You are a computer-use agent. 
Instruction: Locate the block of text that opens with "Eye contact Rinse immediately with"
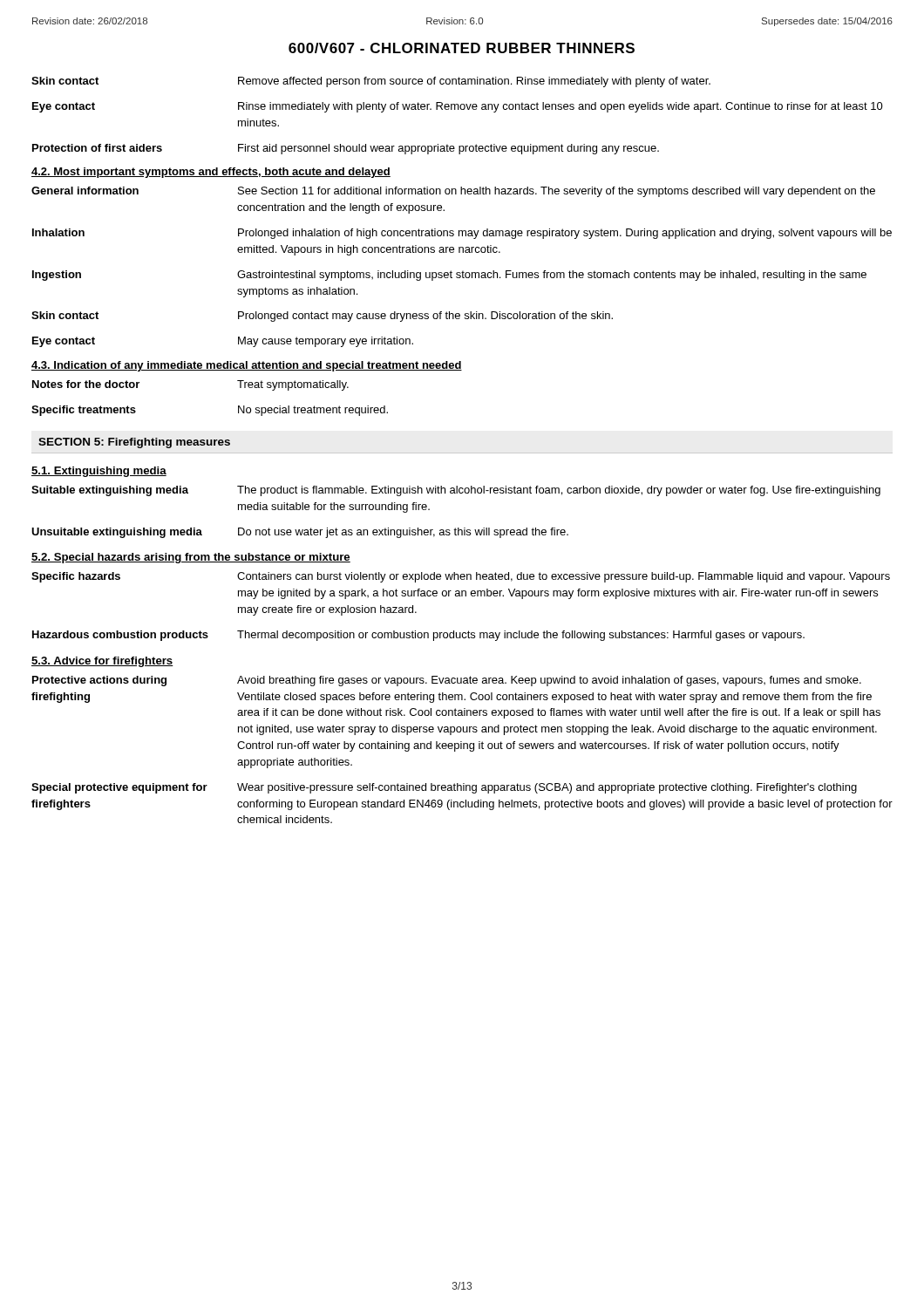(462, 115)
